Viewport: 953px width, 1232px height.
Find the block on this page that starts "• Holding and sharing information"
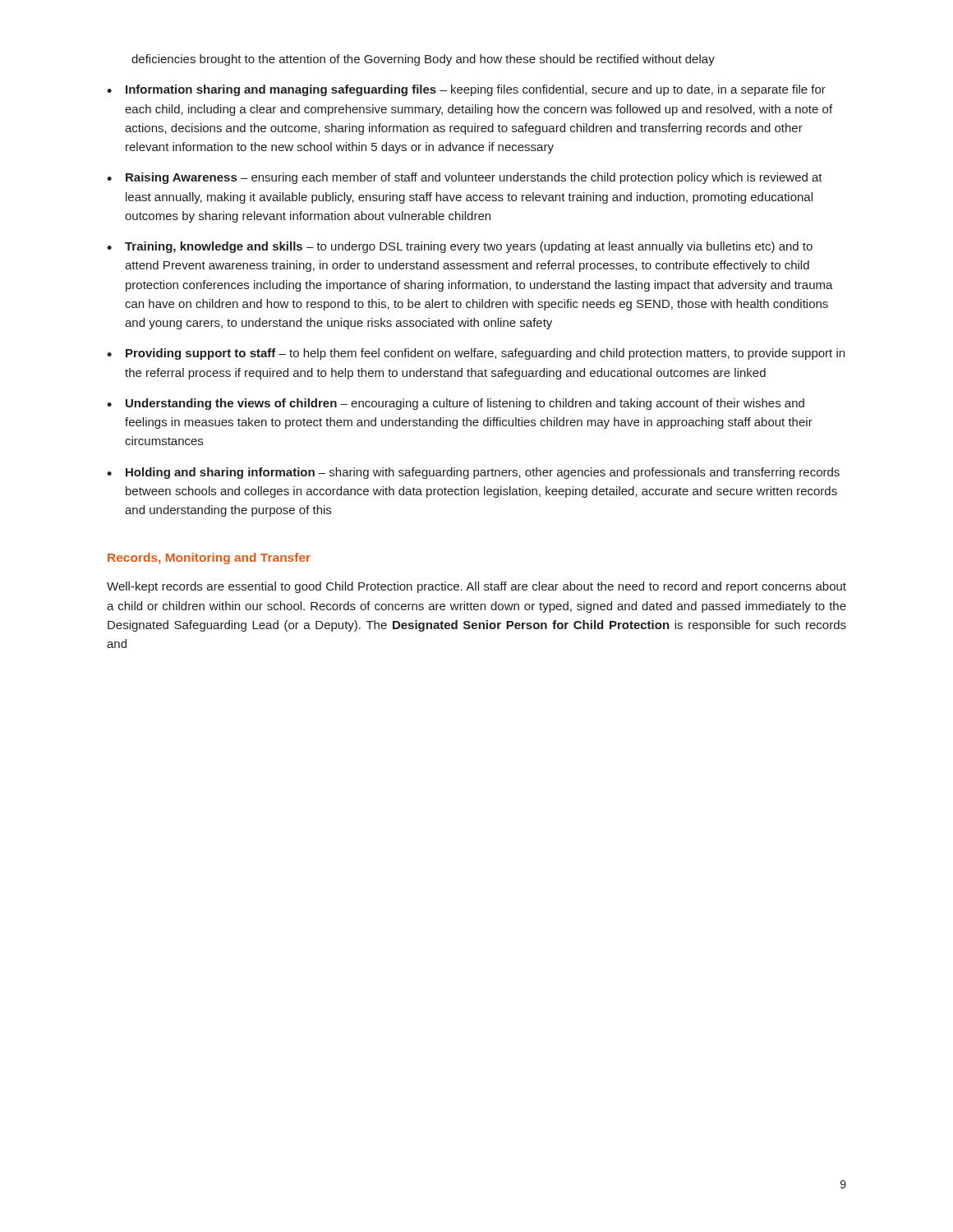click(476, 491)
